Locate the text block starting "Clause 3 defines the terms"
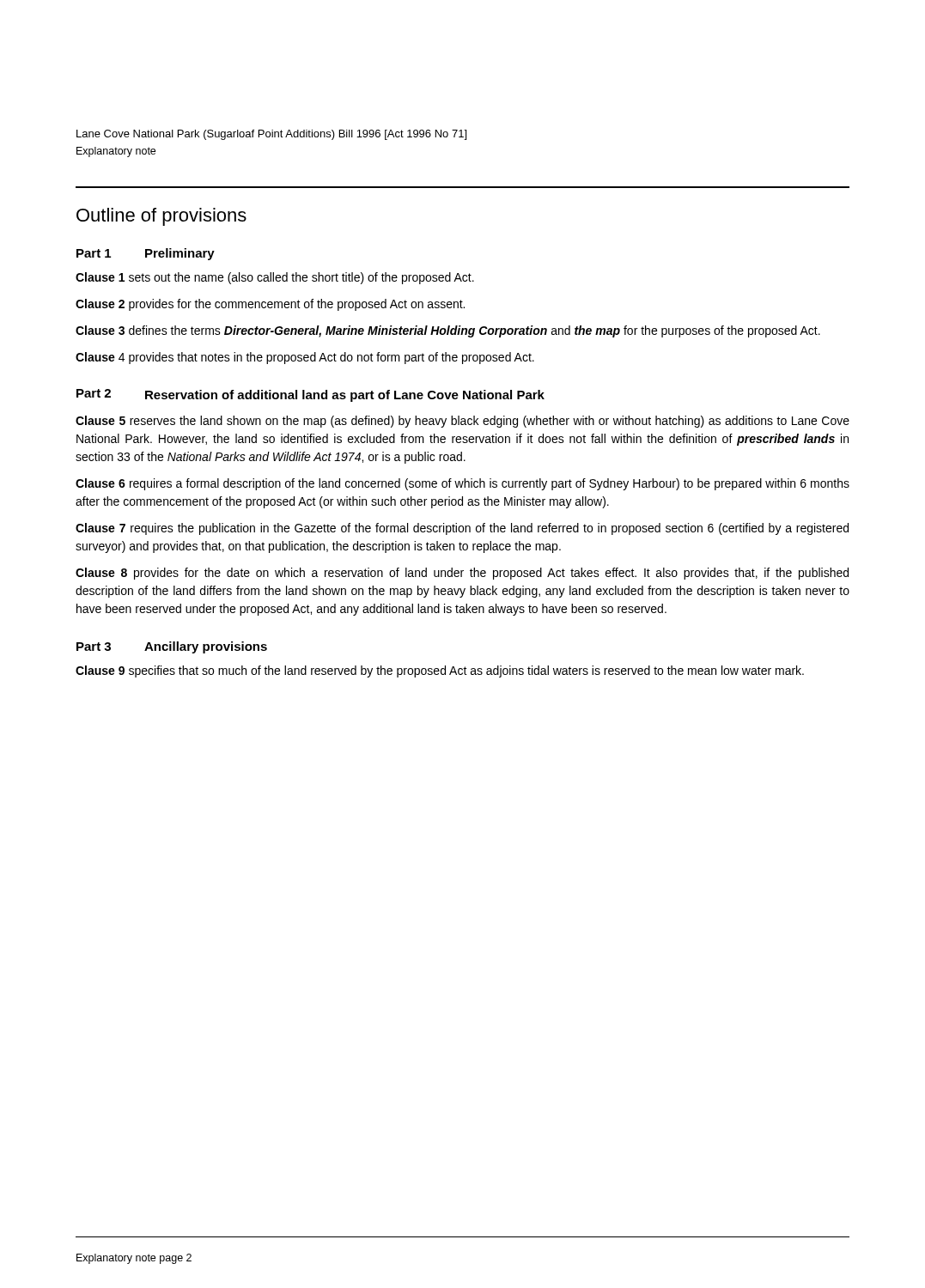 point(448,331)
